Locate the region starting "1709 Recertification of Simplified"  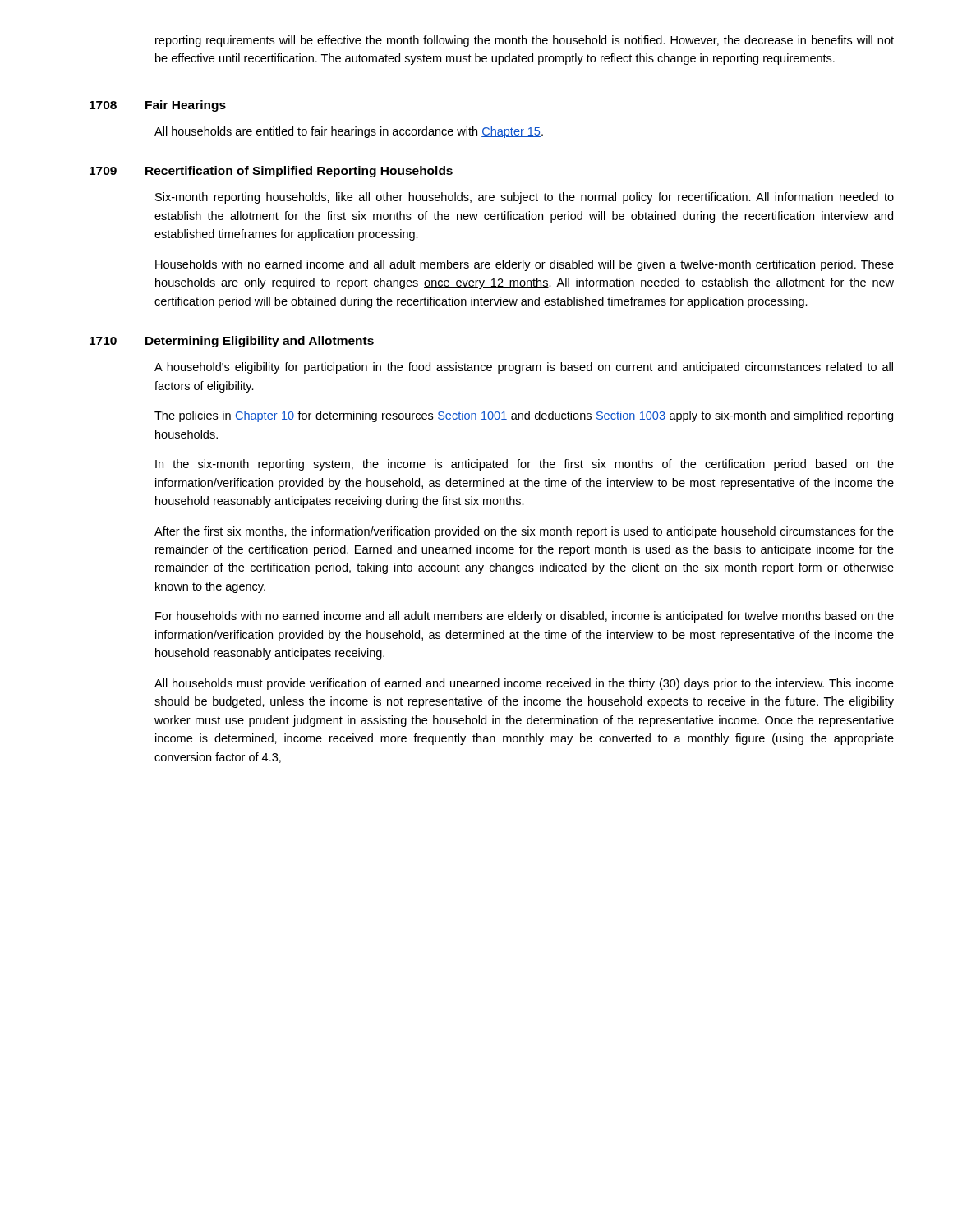271,171
